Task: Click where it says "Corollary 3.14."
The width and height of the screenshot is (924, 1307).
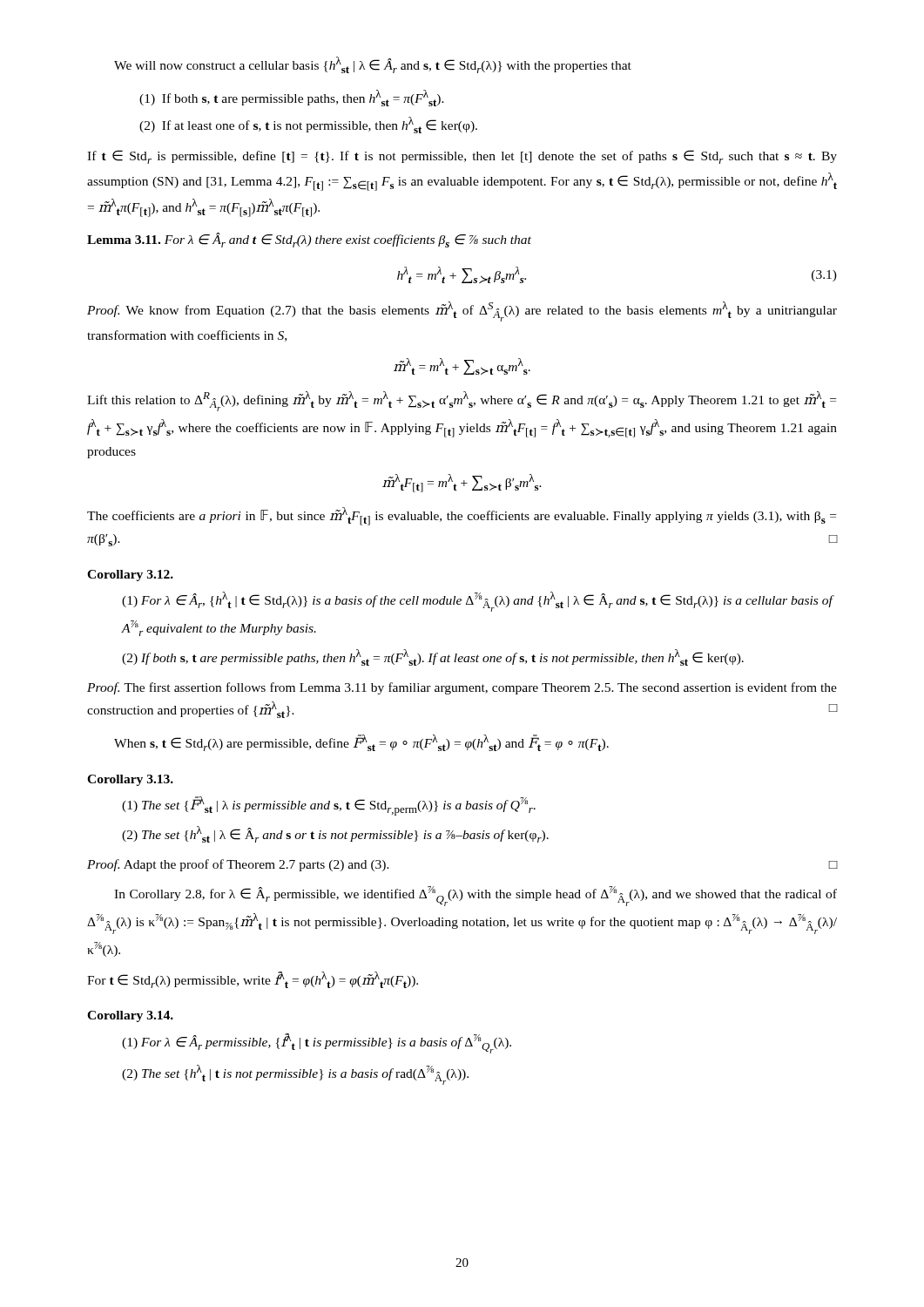Action: pyautogui.click(x=130, y=1015)
